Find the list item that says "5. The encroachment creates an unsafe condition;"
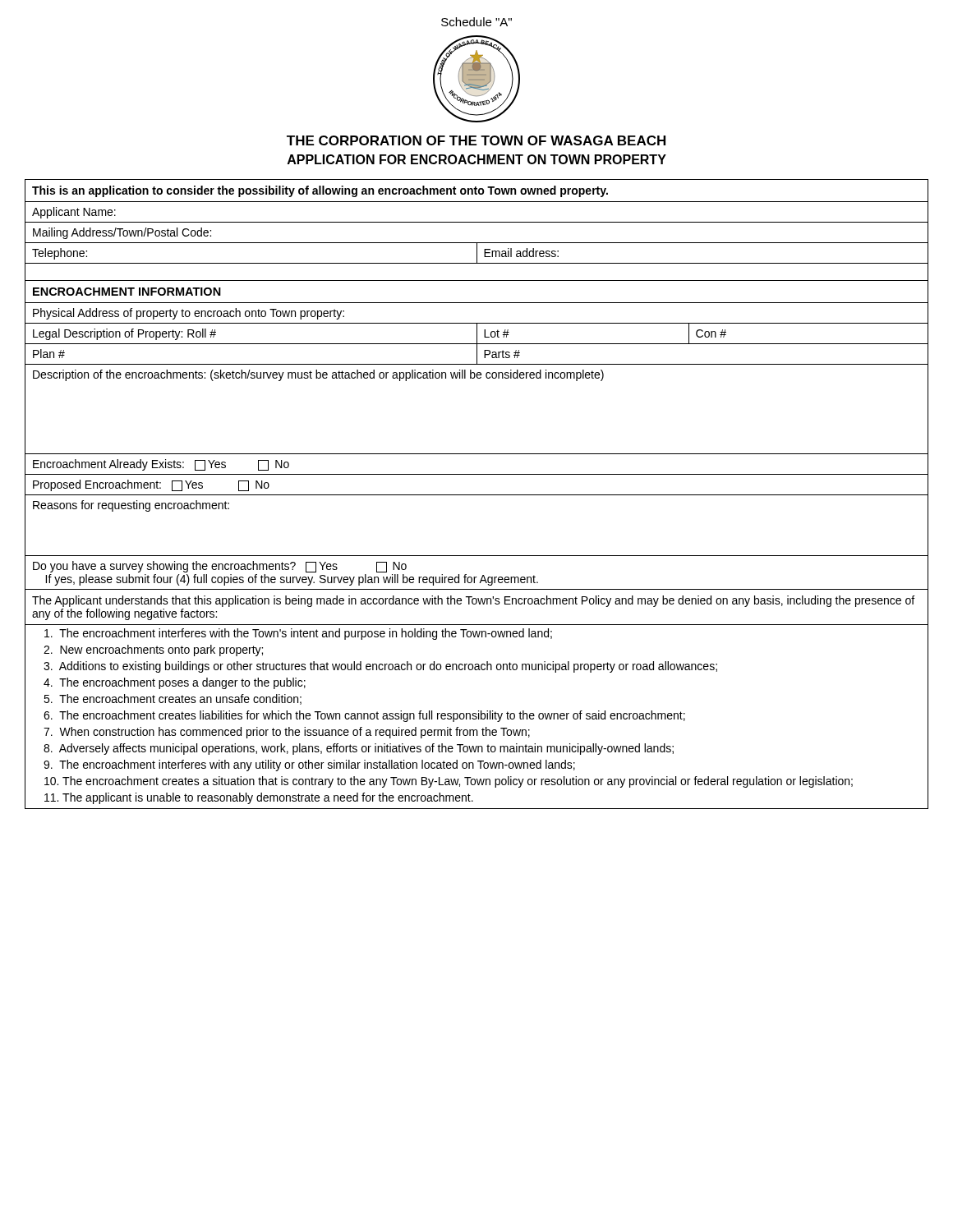 173,699
